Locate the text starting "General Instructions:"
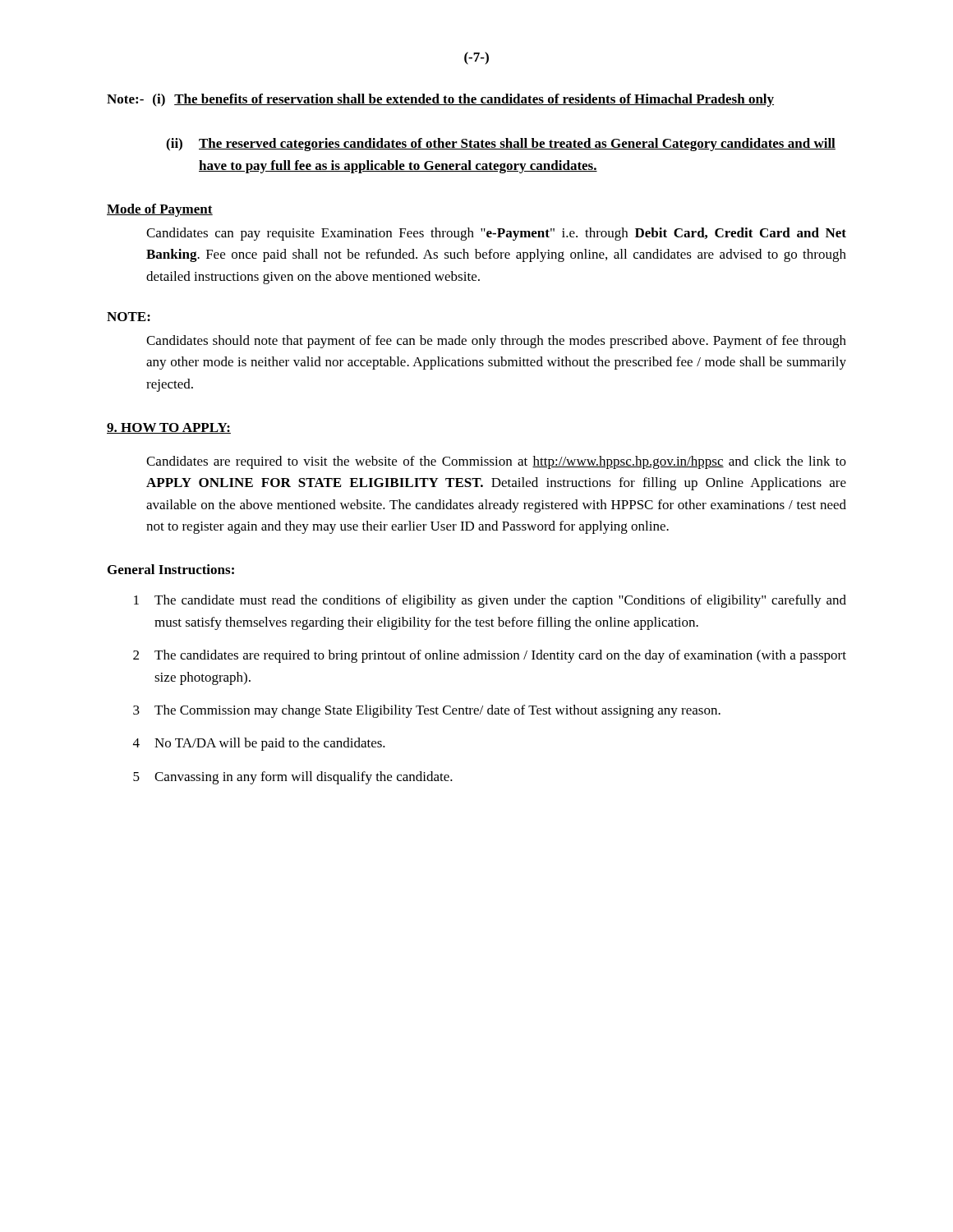This screenshot has width=953, height=1232. [x=171, y=570]
